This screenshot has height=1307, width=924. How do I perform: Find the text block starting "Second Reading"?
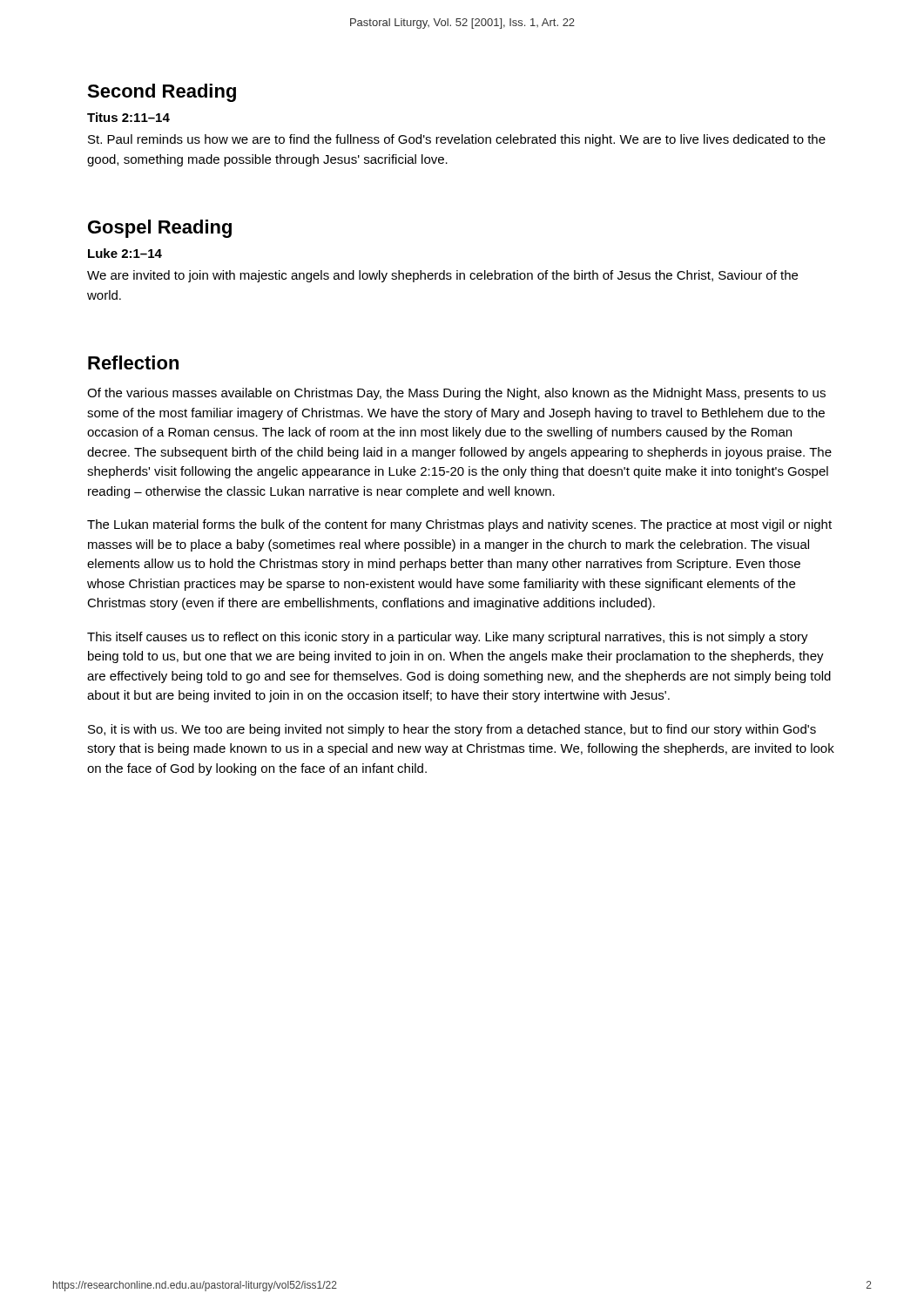pyautogui.click(x=162, y=91)
